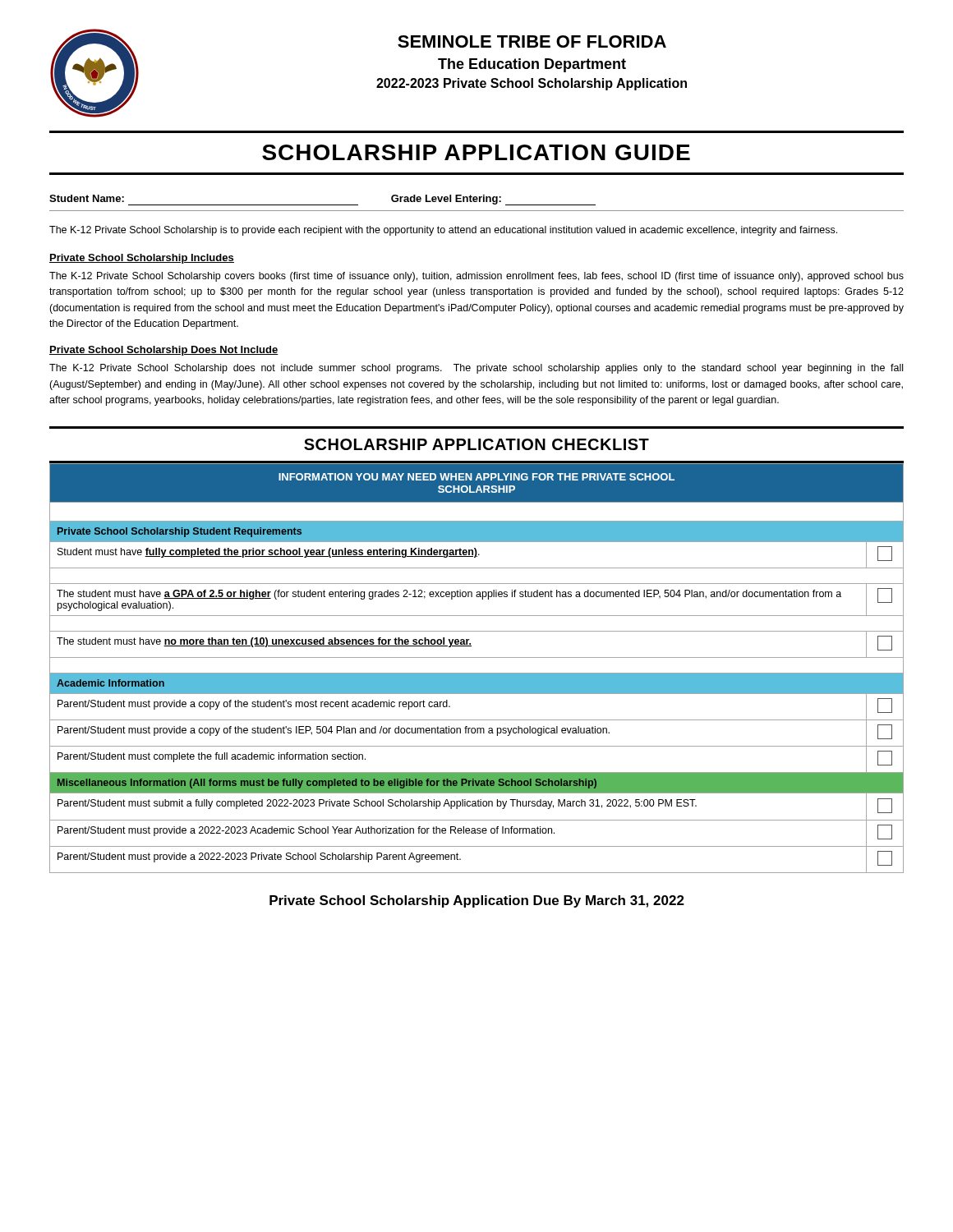Navigate to the region starting "Private School Scholarship Application Due By March 31,"
Image resolution: width=953 pixels, height=1232 pixels.
476,901
